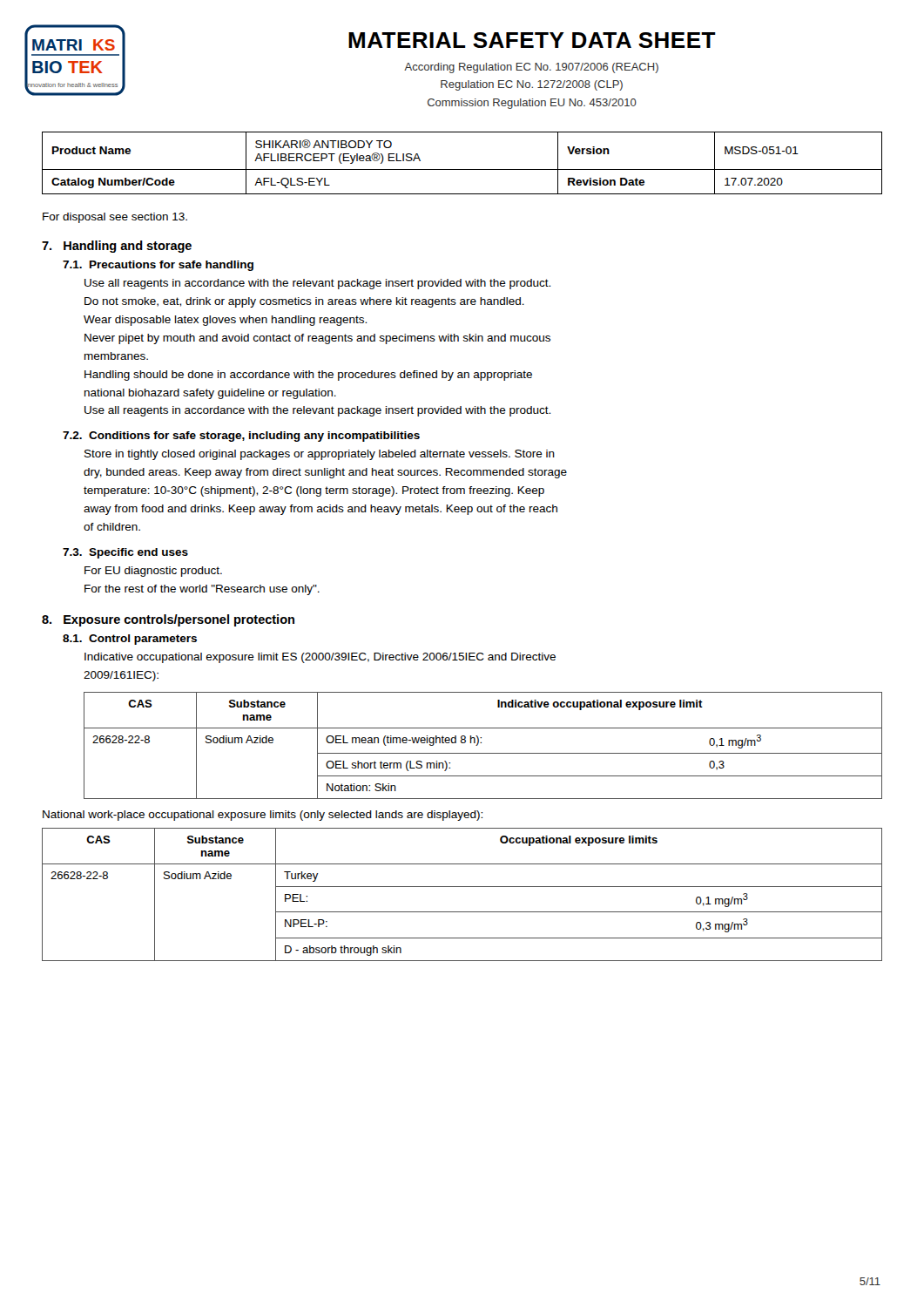Where does it say "7. Handling and storage"?
This screenshot has height=1307, width=924.
coord(117,246)
